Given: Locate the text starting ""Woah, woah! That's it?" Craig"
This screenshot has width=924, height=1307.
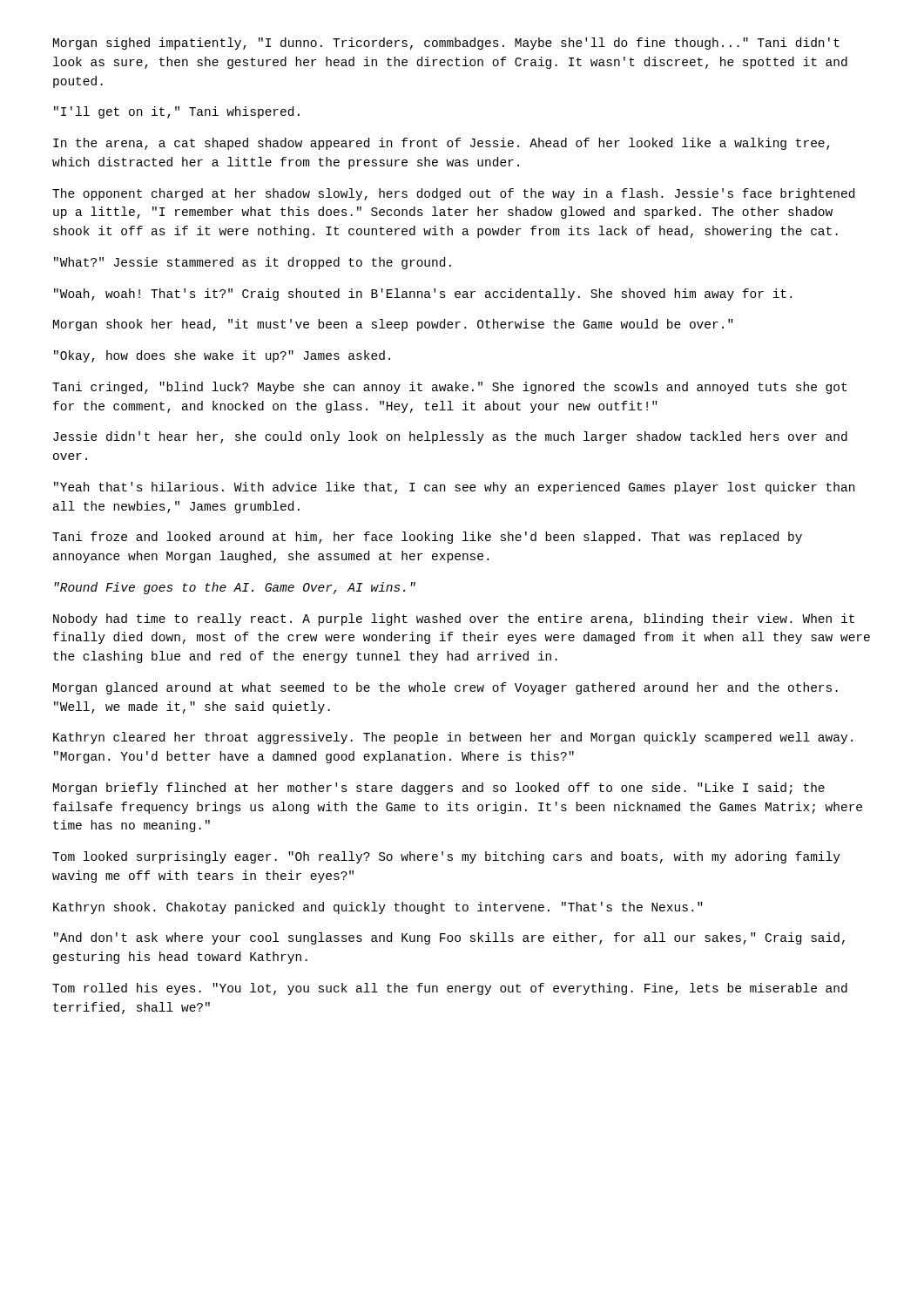Looking at the screenshot, I should coord(424,294).
